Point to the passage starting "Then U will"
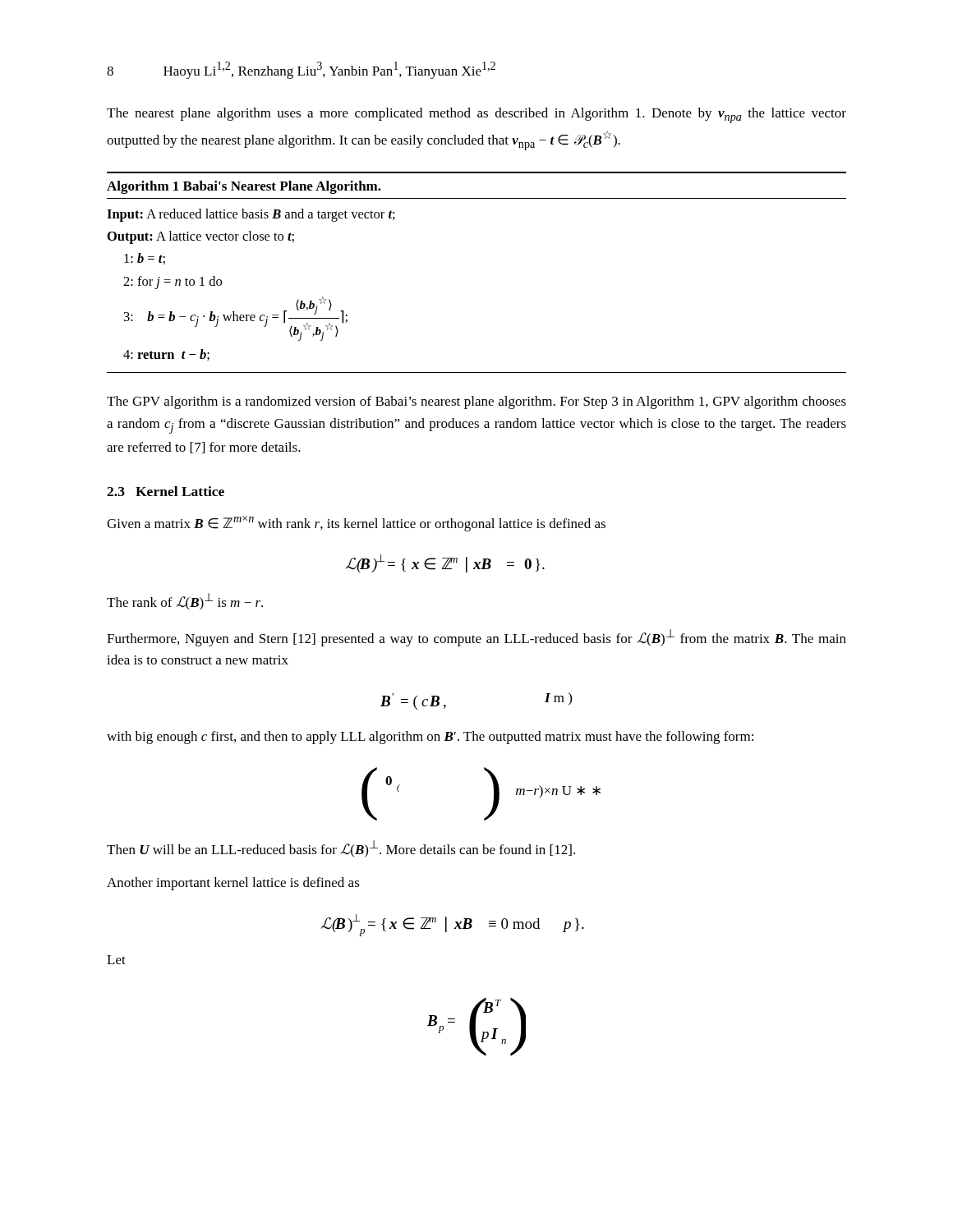This screenshot has height=1232, width=953. [x=476, y=865]
